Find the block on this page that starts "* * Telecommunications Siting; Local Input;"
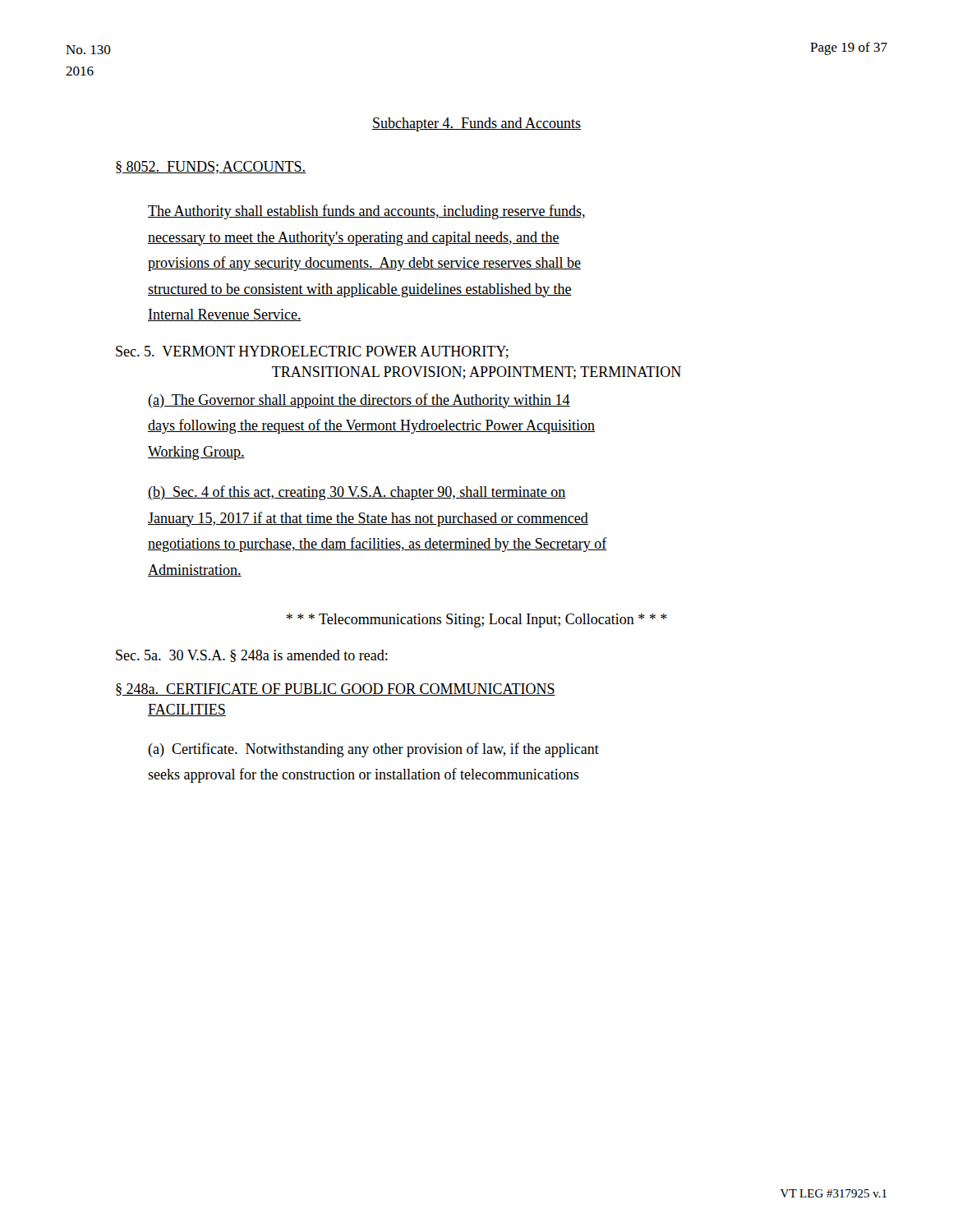 tap(476, 619)
